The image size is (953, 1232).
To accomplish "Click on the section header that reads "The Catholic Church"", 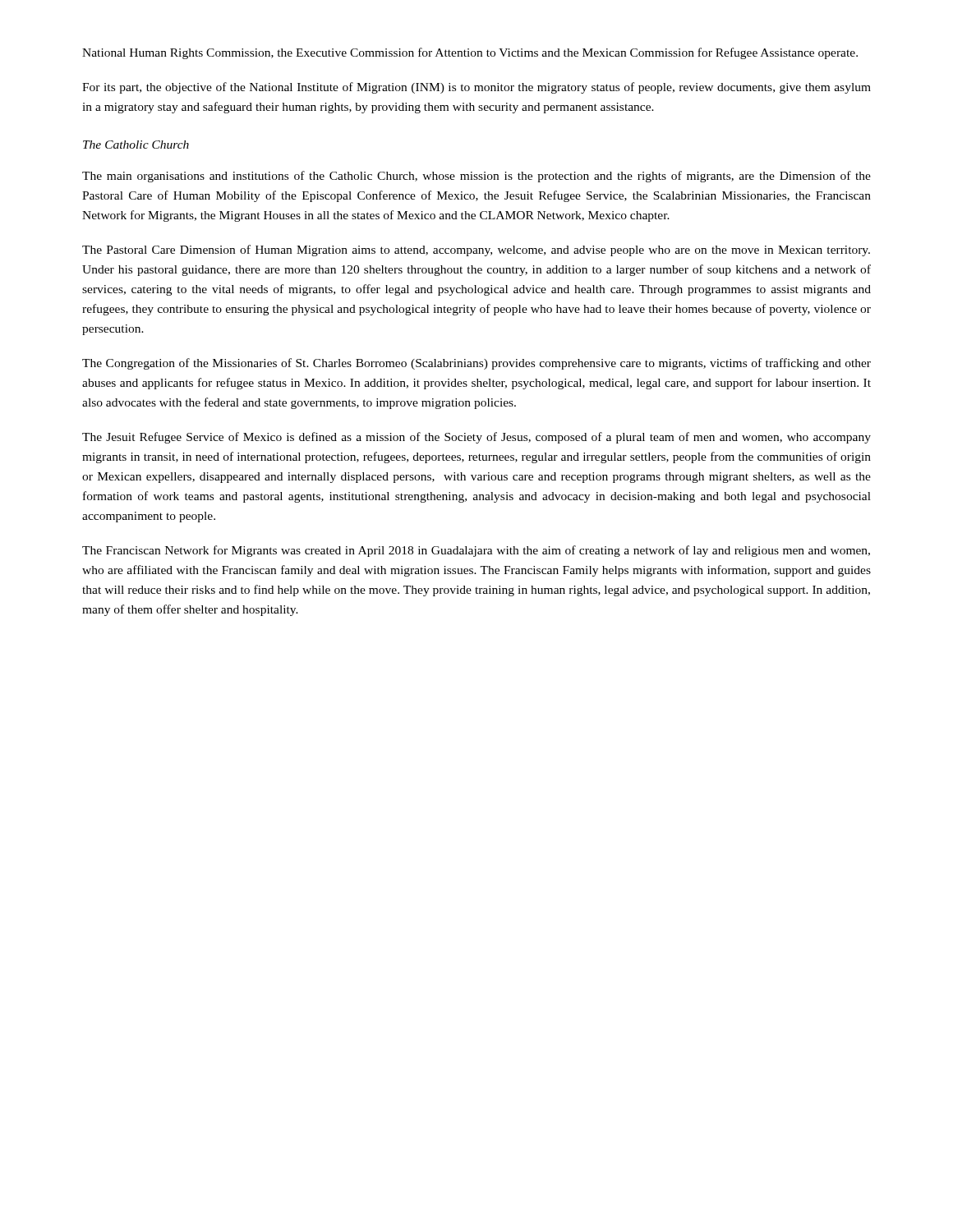I will tap(136, 144).
